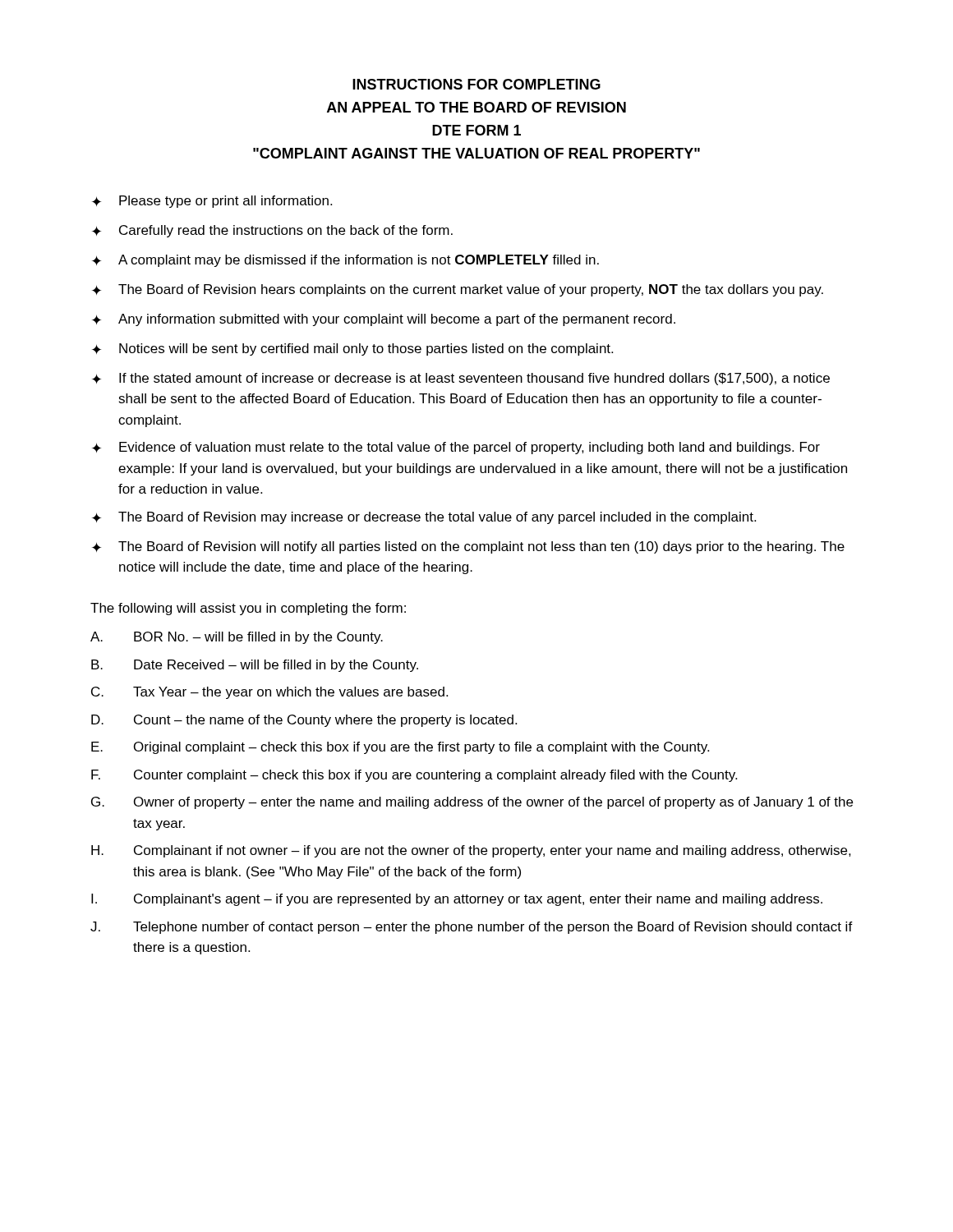
Task: Locate the block starting "F. Counter complaint"
Action: pyautogui.click(x=476, y=775)
